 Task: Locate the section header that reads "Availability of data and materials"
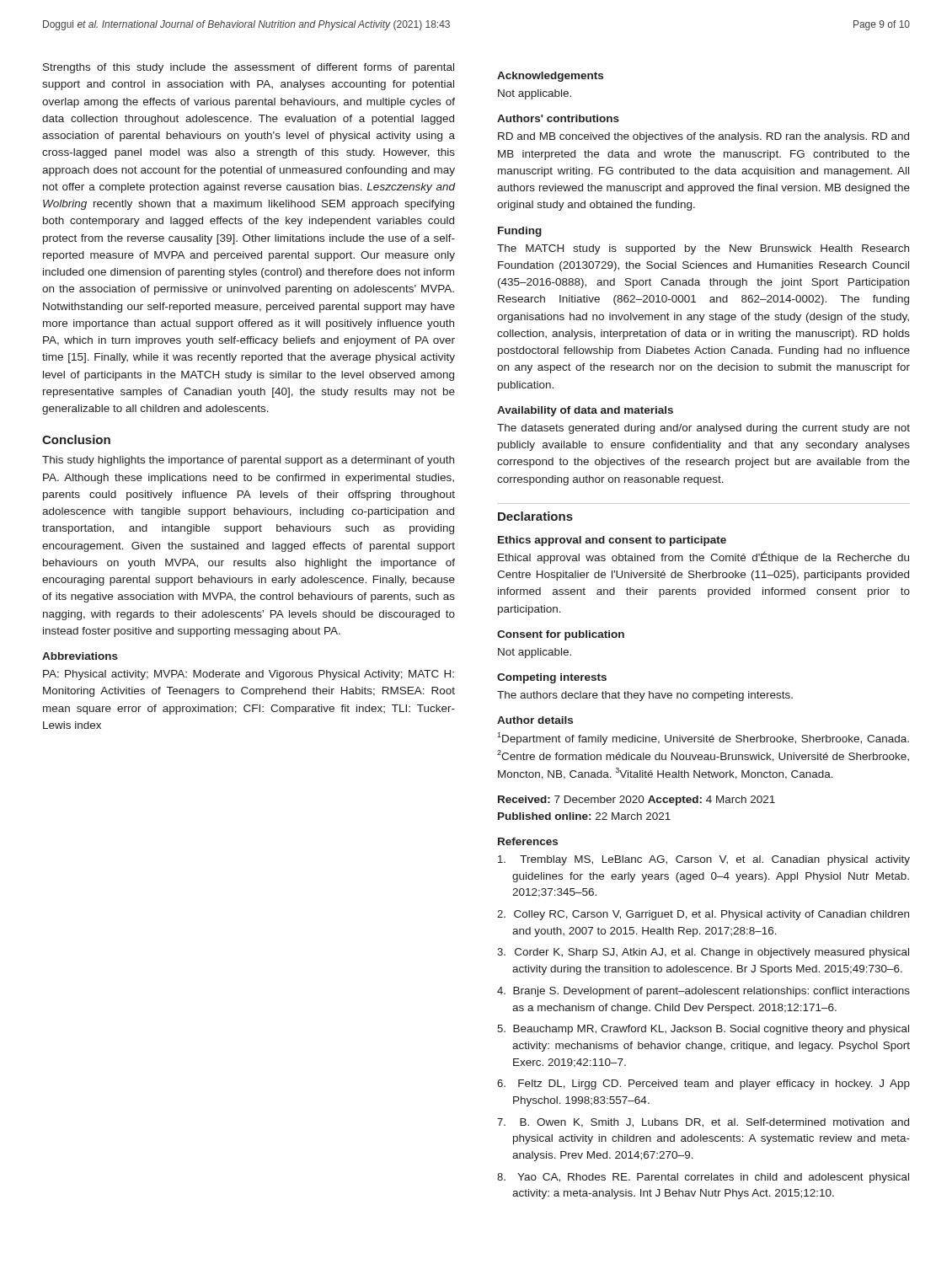click(x=585, y=411)
